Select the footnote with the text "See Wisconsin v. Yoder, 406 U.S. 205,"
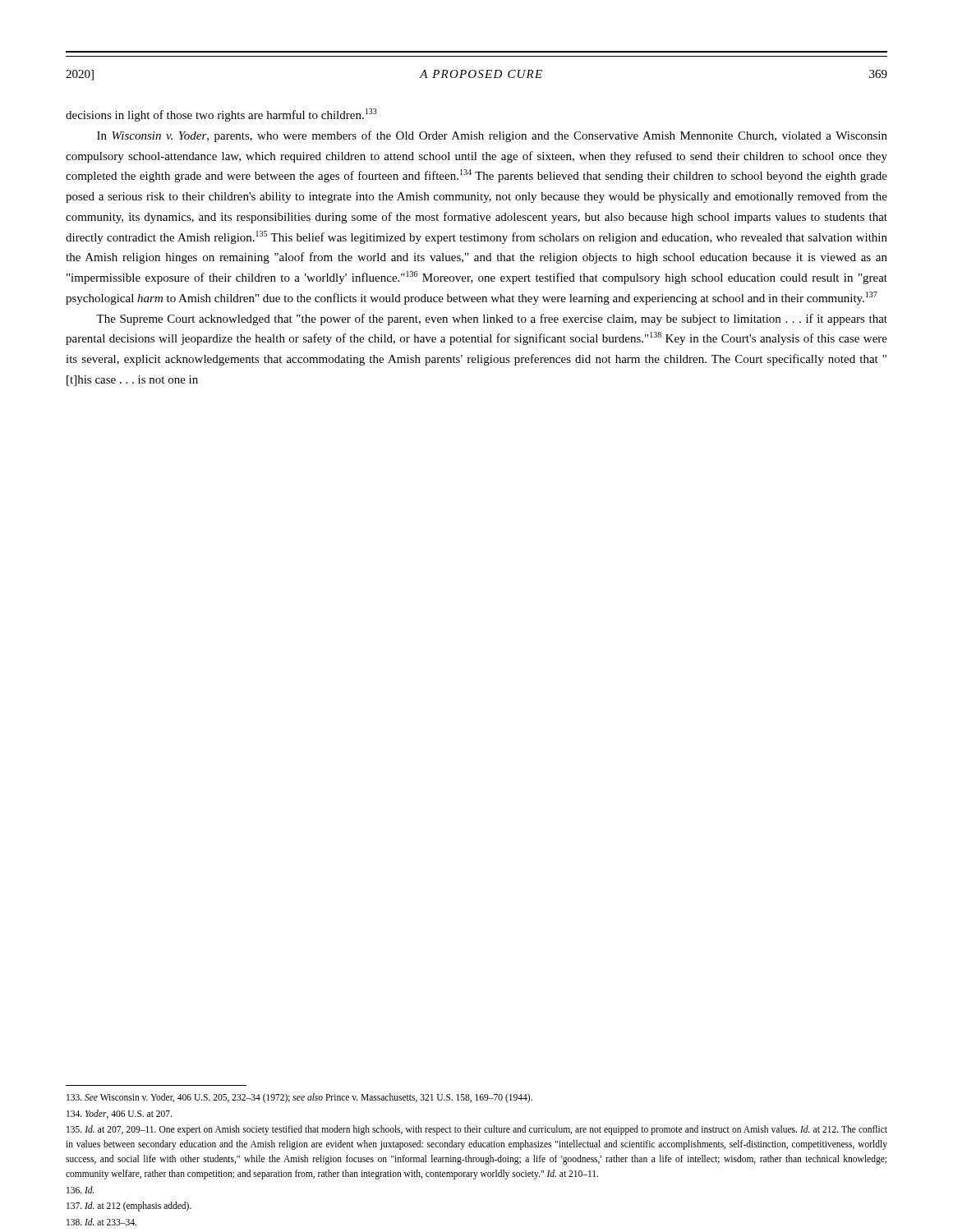The image size is (953, 1232). point(299,1097)
